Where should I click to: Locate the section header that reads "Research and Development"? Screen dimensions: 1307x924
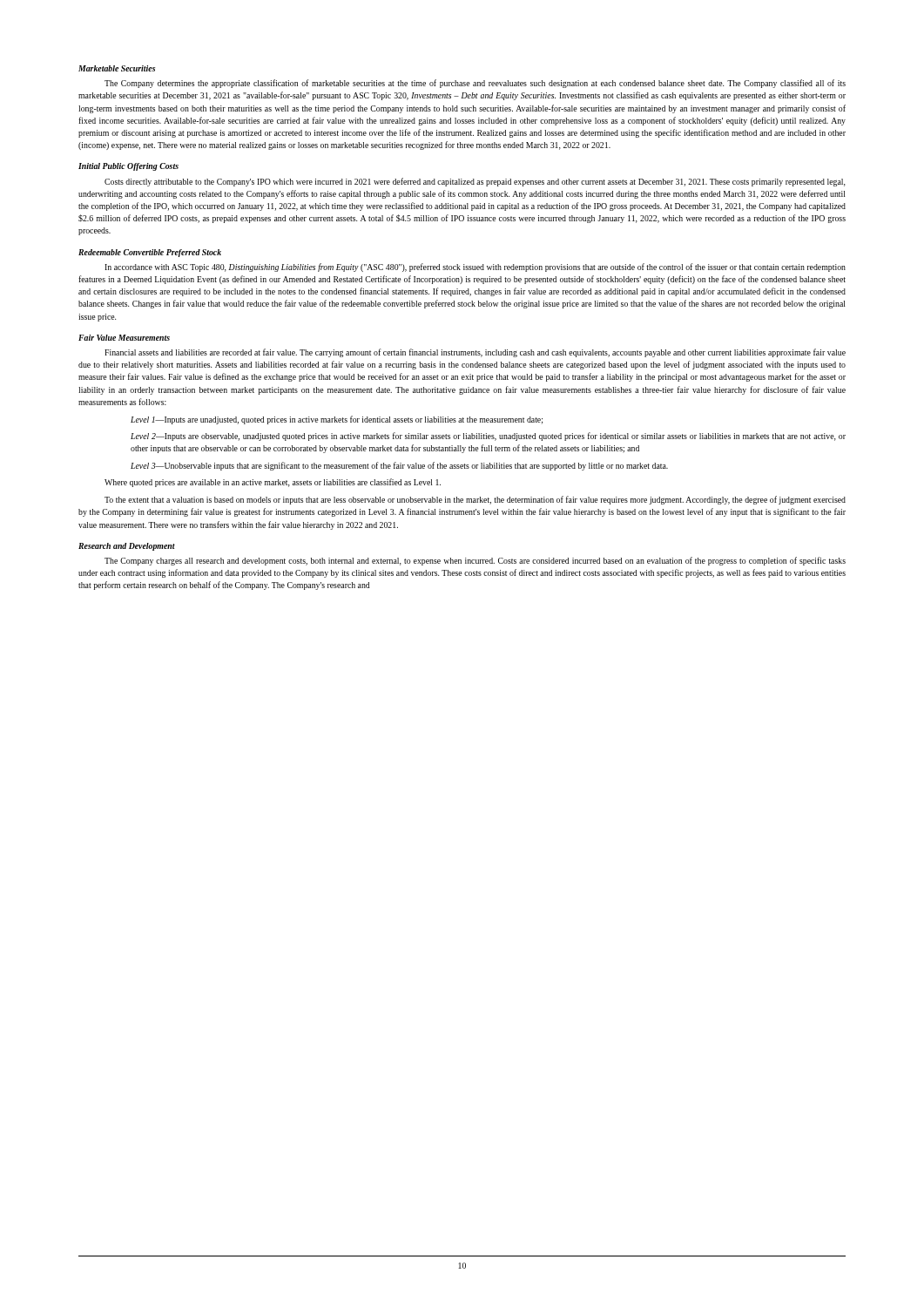(126, 546)
